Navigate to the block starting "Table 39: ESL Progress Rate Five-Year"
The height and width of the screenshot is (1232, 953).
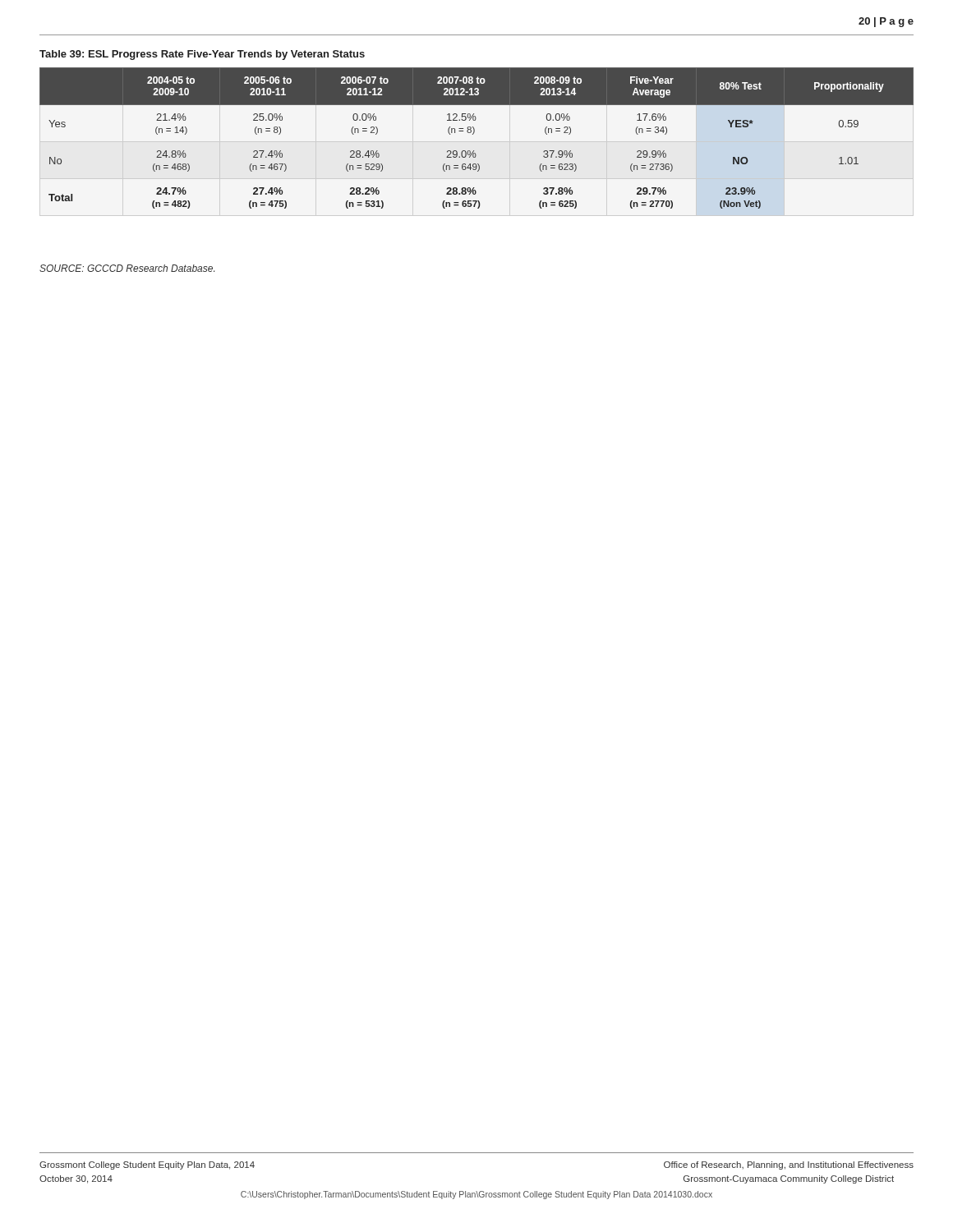[x=202, y=54]
